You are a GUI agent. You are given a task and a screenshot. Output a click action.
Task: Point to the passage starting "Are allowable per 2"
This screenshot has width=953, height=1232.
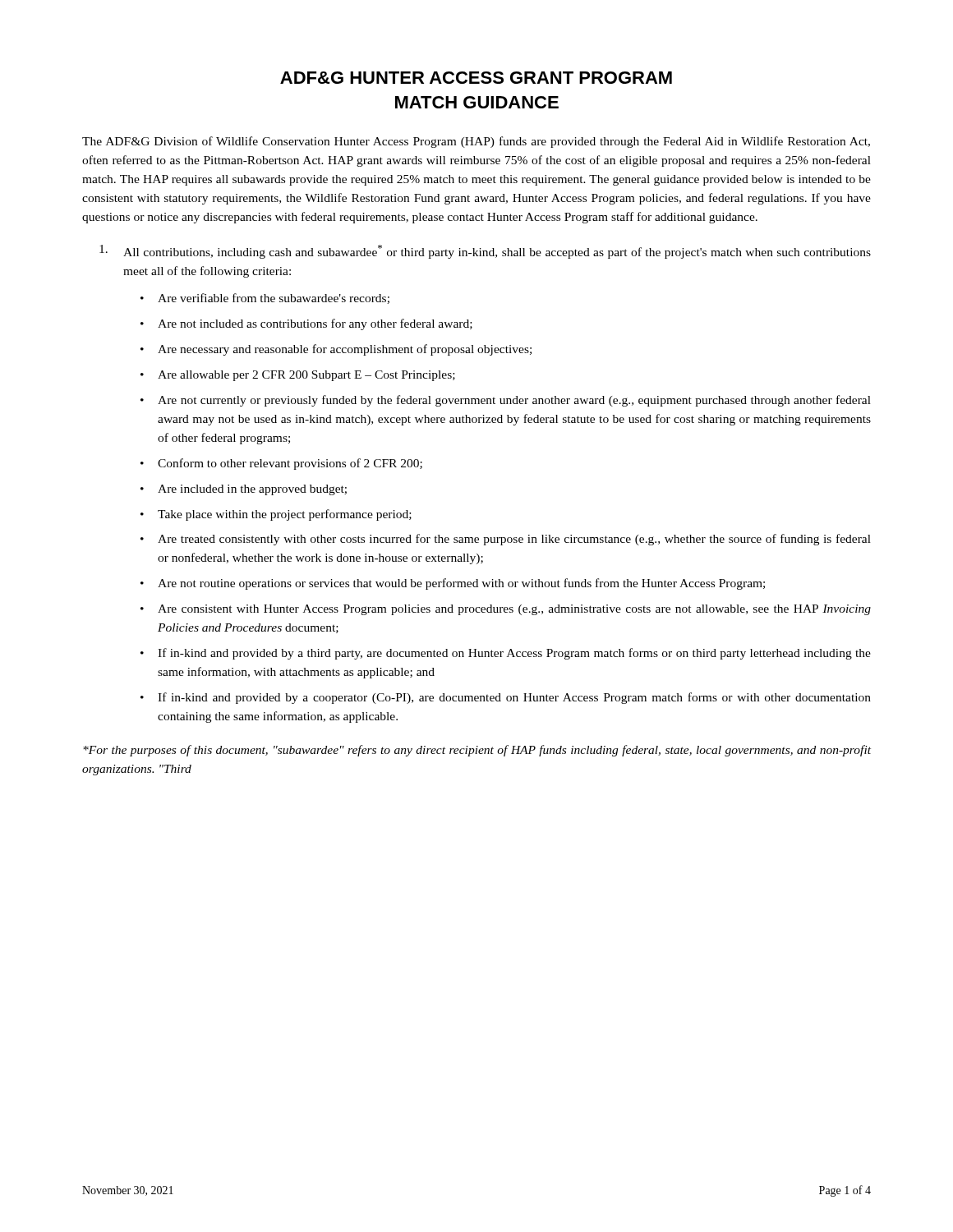[307, 374]
